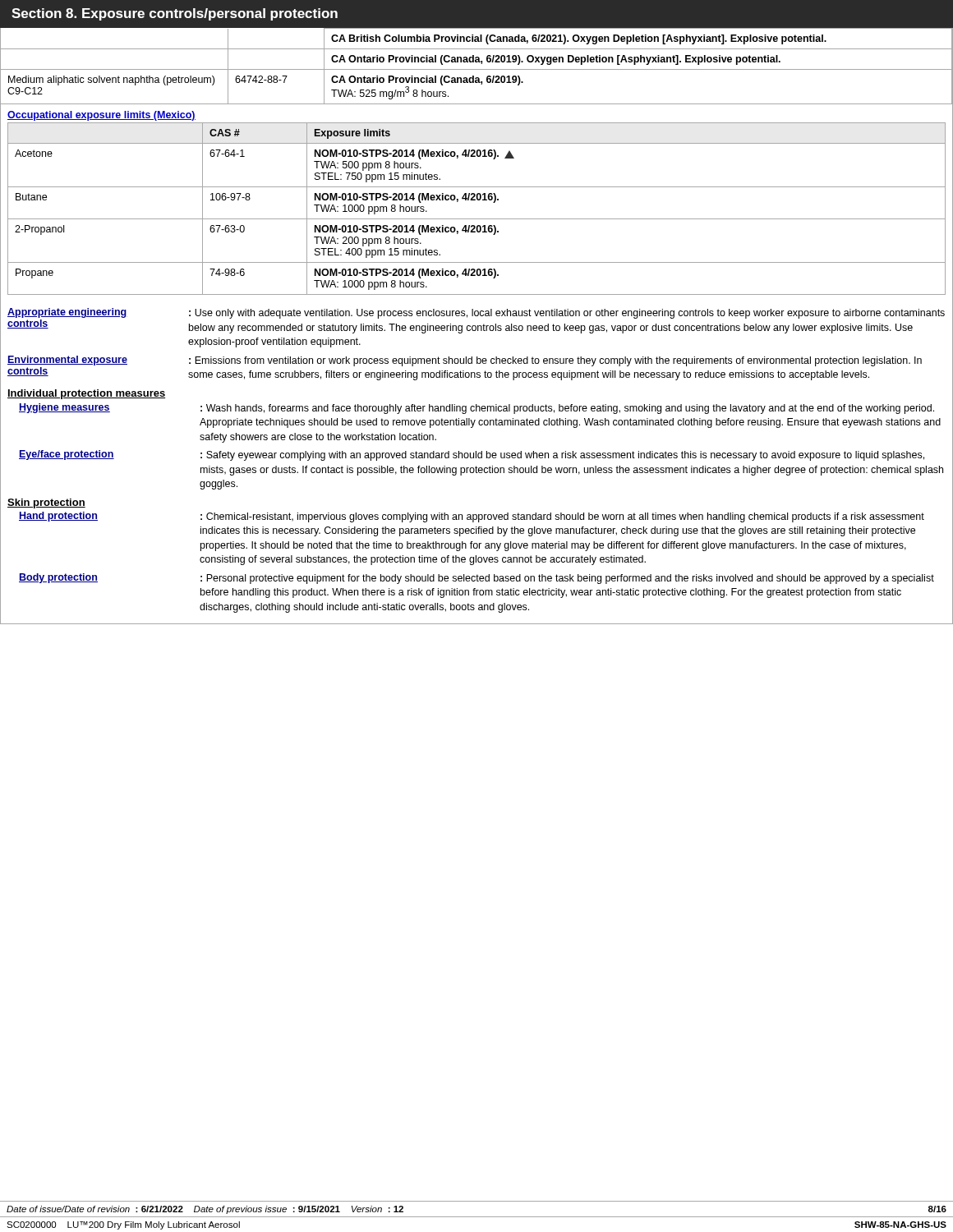Screen dimensions: 1232x953
Task: Find the block on this page that starts "Body protection : Personal protective equipment for"
Action: tap(476, 593)
